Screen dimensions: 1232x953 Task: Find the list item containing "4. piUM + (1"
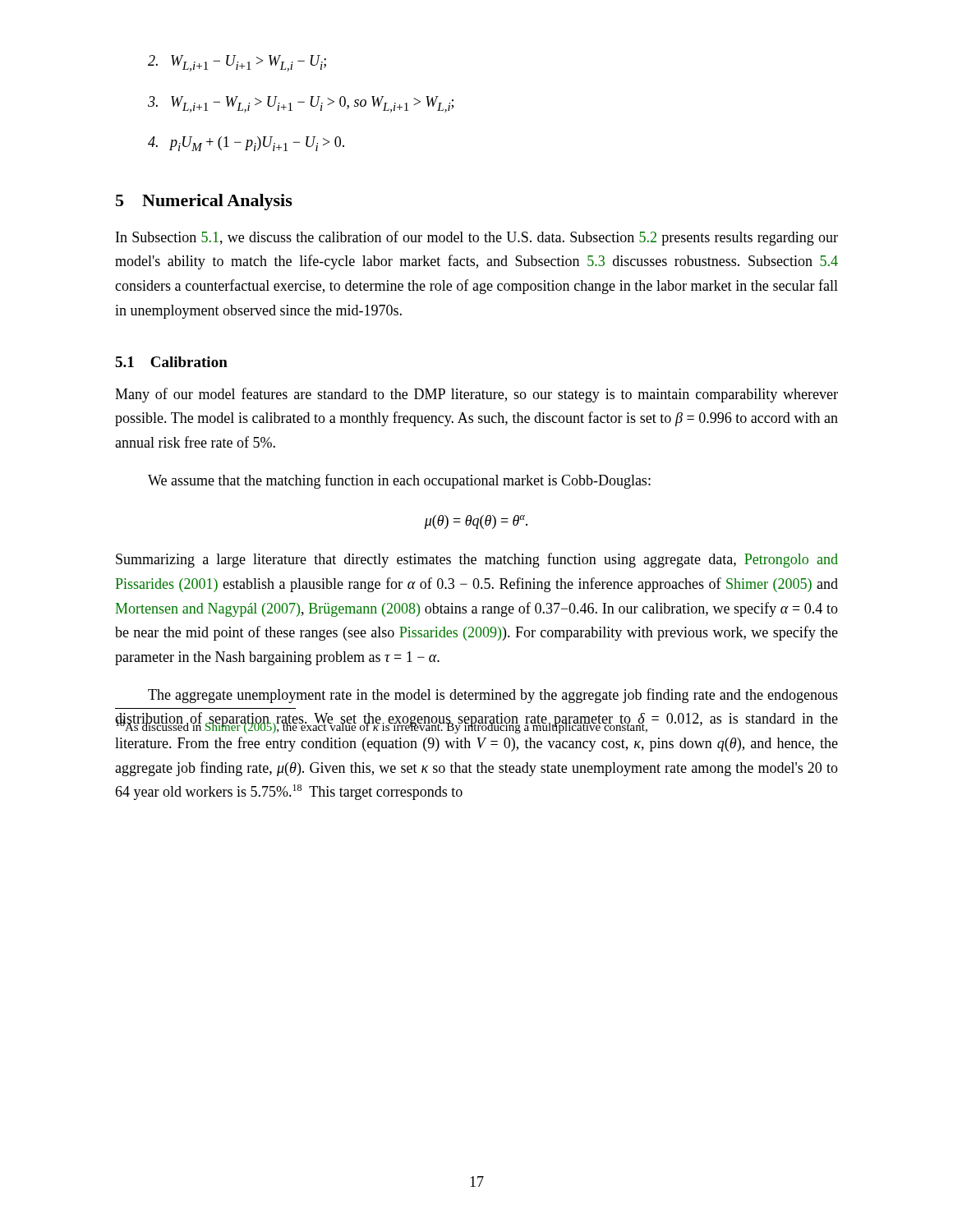tap(247, 144)
